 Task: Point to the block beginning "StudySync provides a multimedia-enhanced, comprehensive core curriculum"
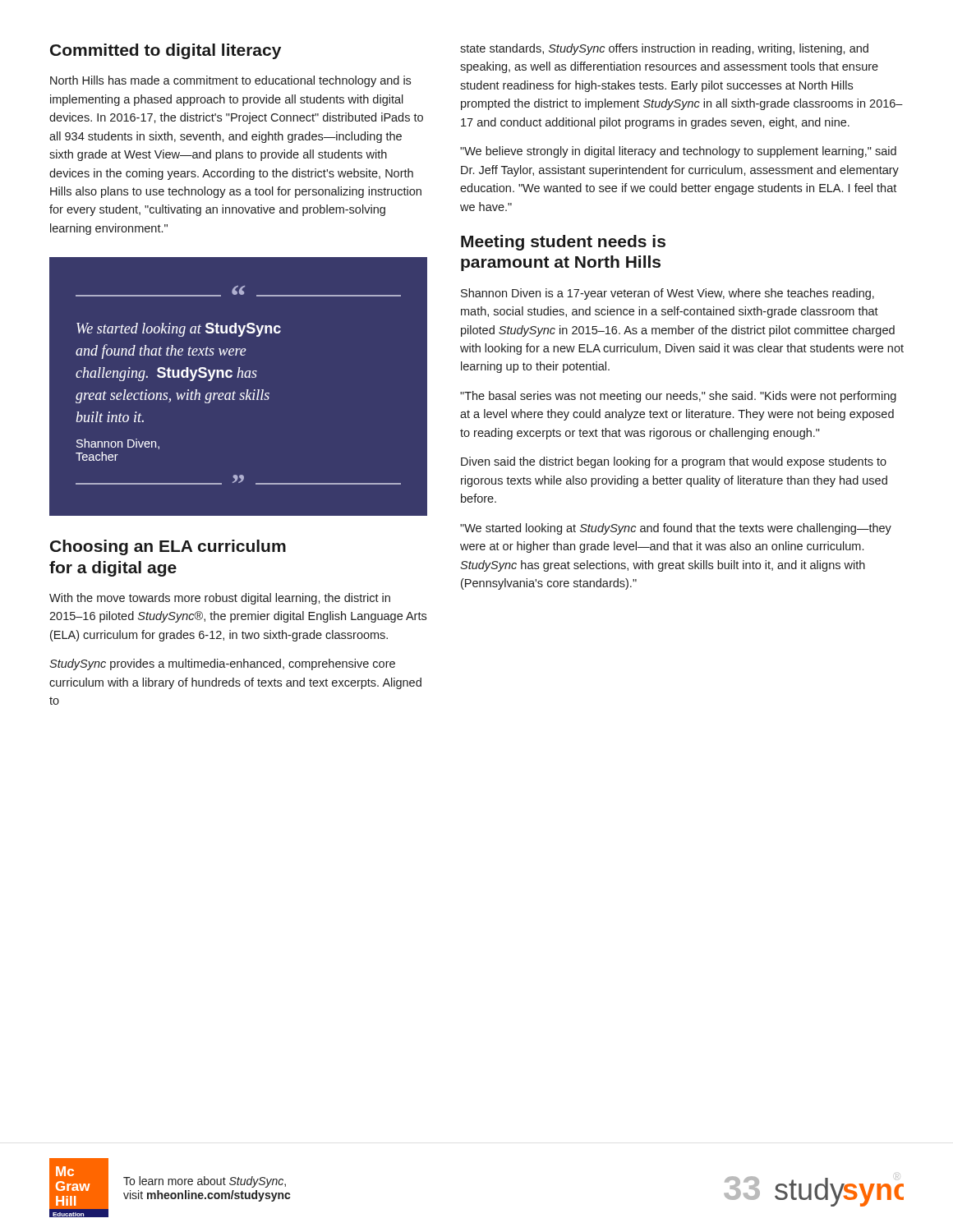(x=238, y=682)
